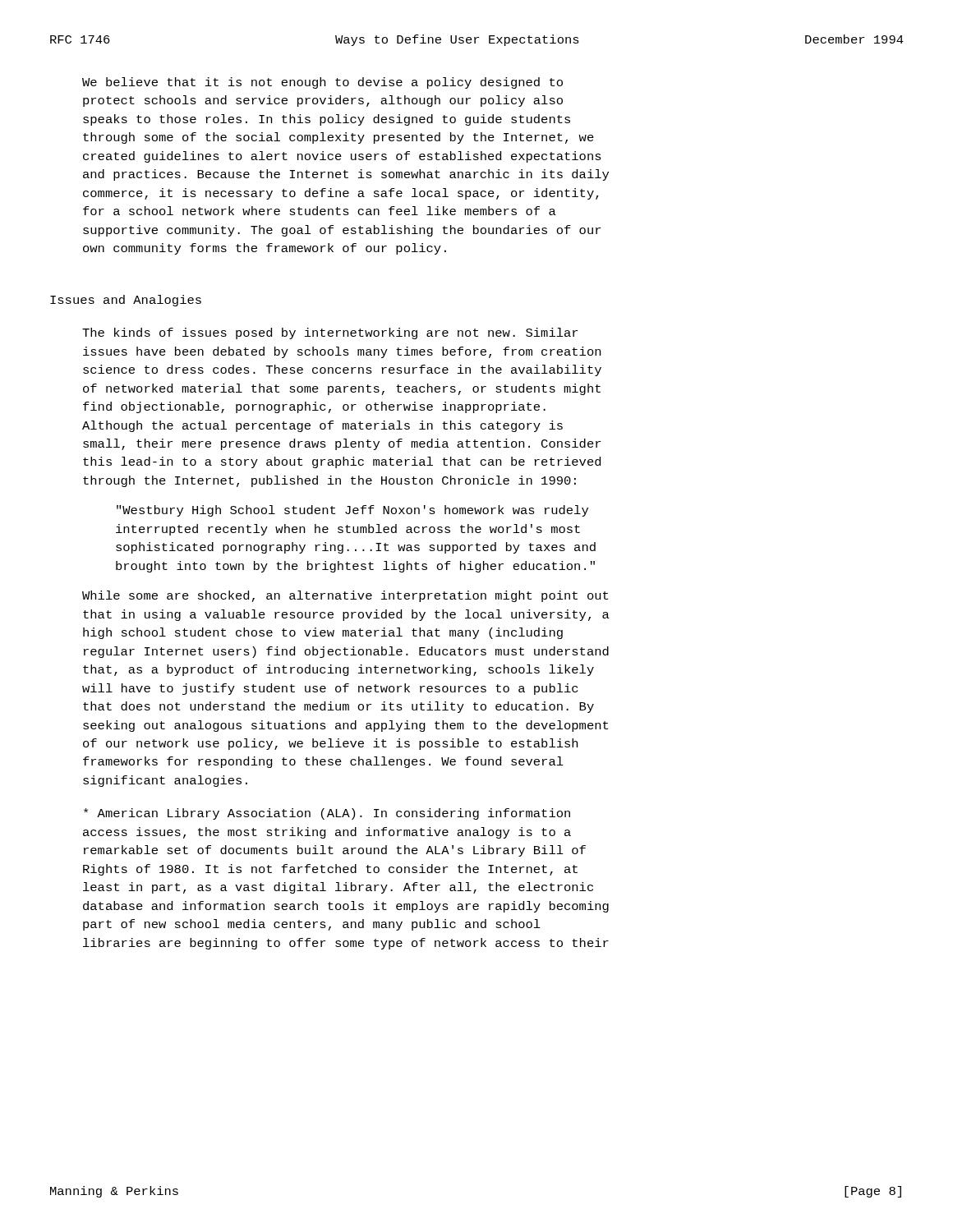The height and width of the screenshot is (1232, 953).
Task: Navigate to the block starting "While some are shocked, an alternative interpretation might"
Action: coord(346,689)
